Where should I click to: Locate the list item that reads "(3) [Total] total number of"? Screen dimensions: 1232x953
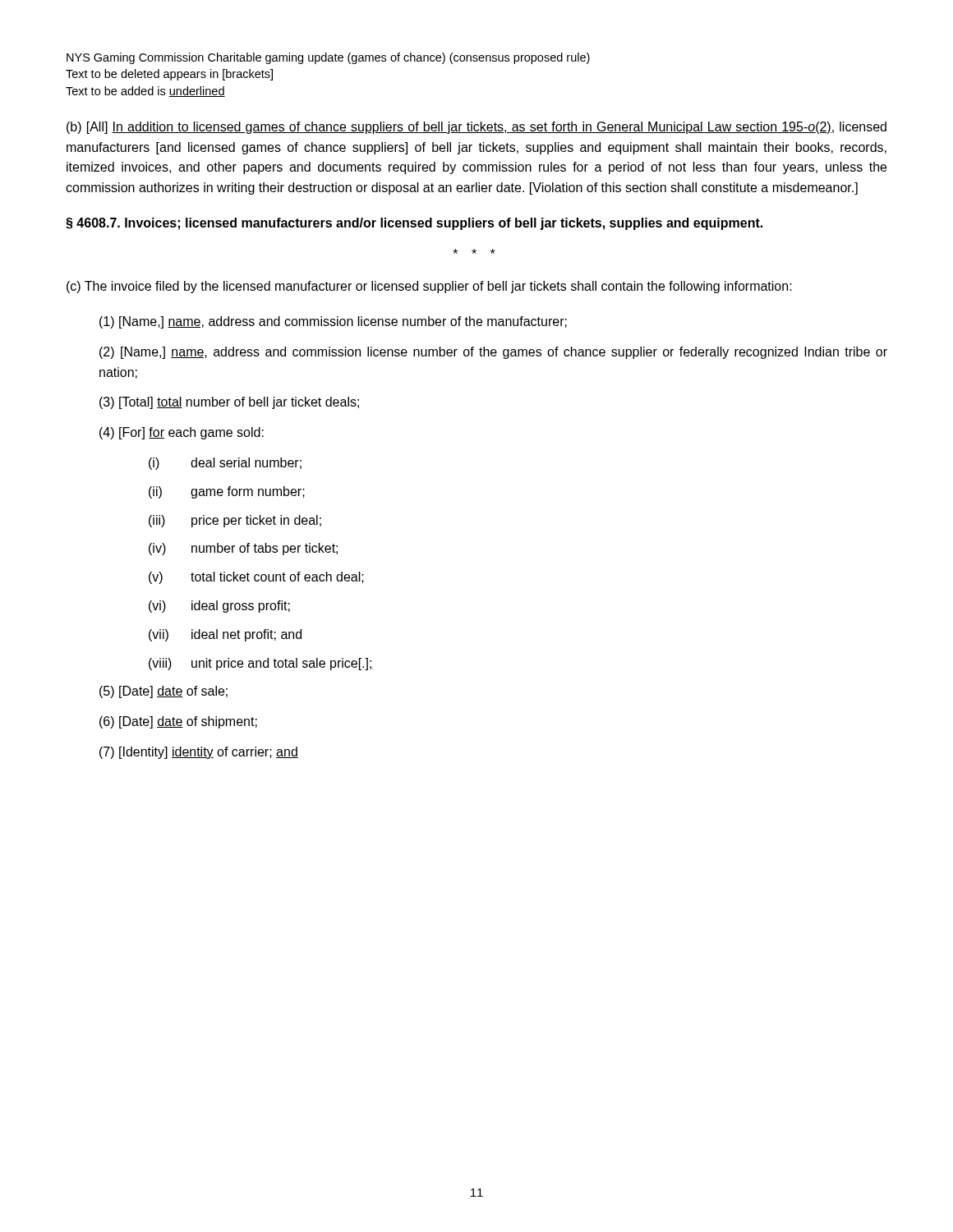229,402
